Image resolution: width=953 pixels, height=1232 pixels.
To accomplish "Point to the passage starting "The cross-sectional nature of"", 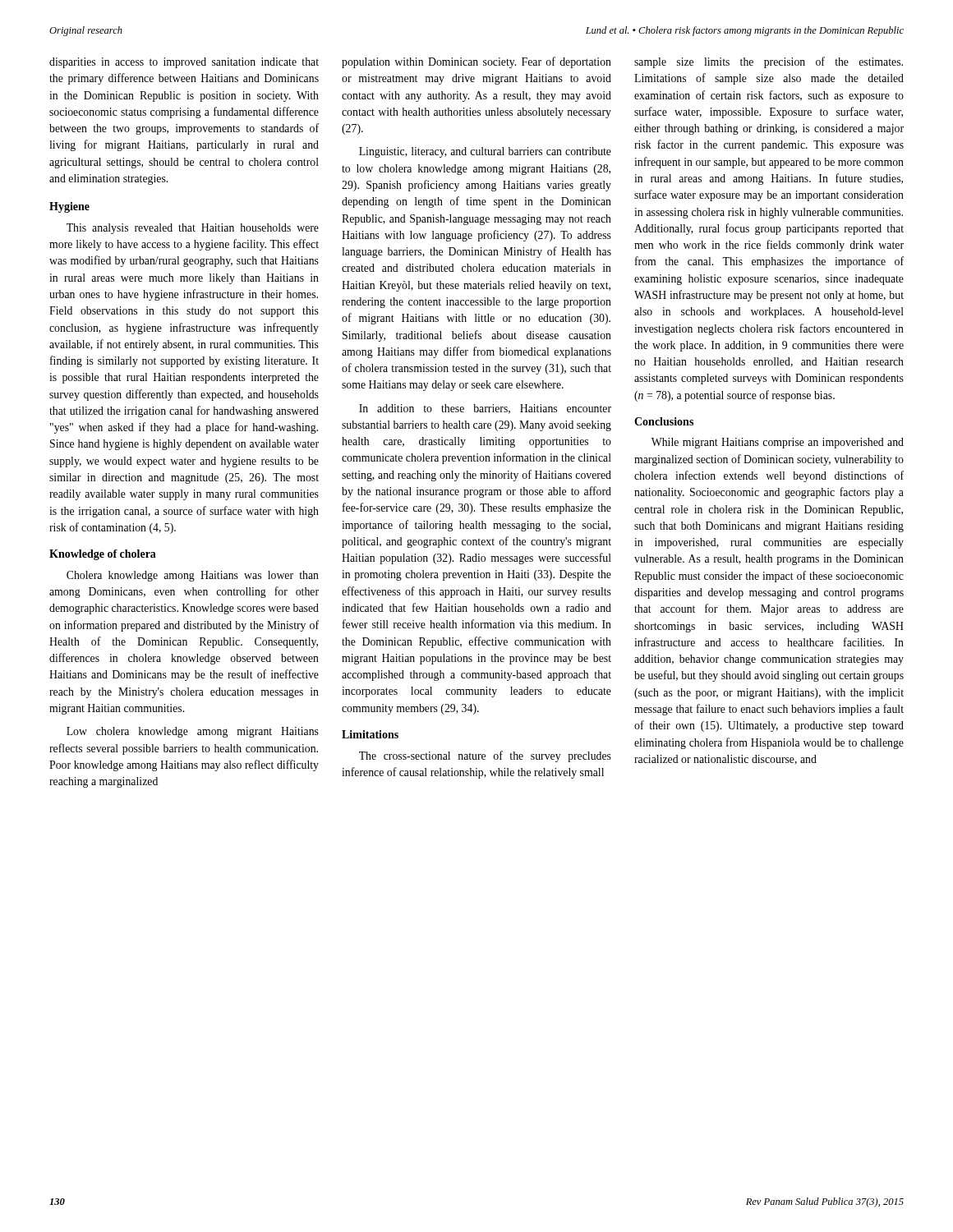I will point(476,765).
